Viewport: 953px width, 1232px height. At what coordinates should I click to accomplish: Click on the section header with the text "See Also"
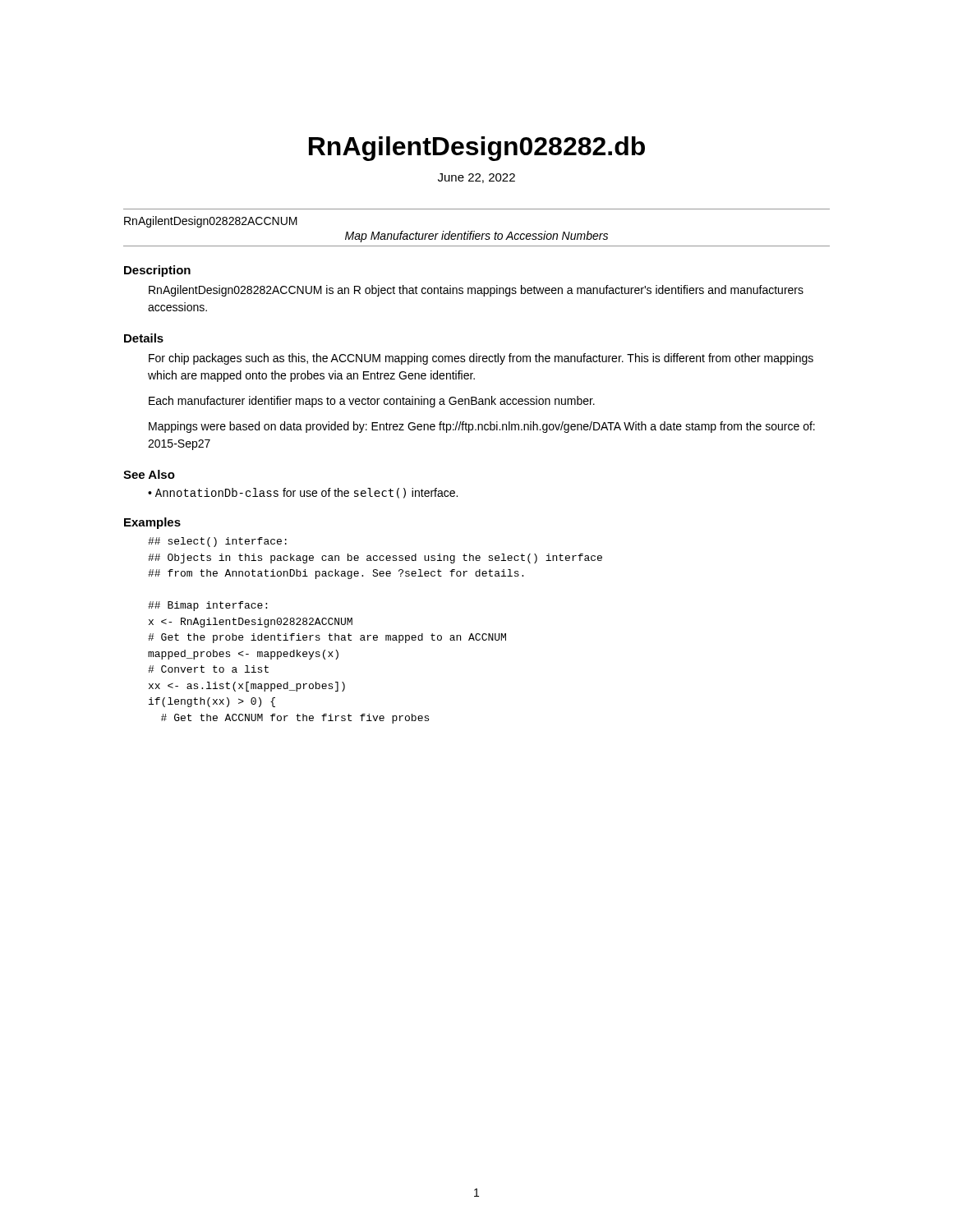[149, 474]
